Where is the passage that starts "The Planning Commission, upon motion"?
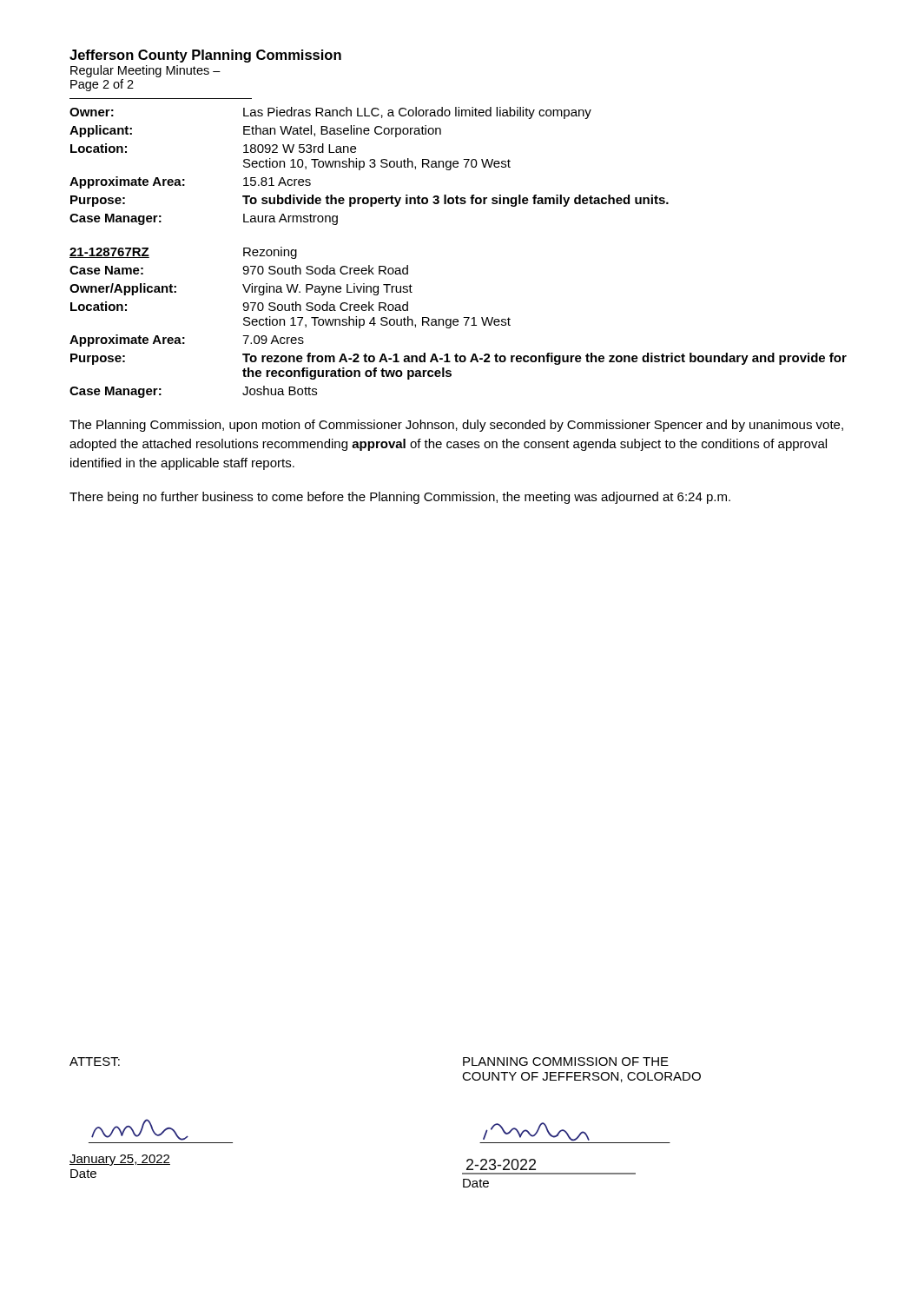This screenshot has width=924, height=1303. [x=457, y=443]
